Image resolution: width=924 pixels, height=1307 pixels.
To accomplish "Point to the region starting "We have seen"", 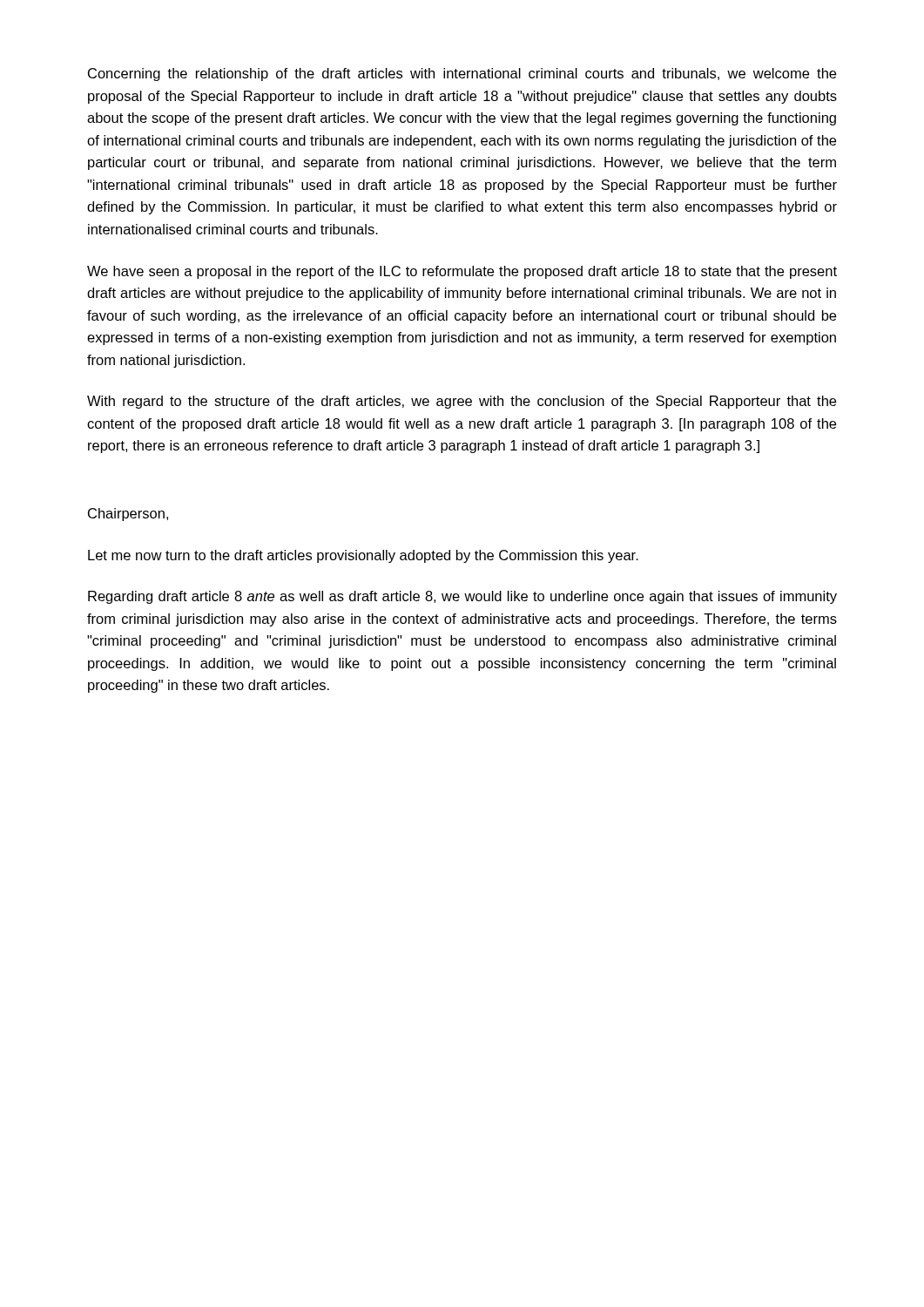I will pyautogui.click(x=462, y=315).
